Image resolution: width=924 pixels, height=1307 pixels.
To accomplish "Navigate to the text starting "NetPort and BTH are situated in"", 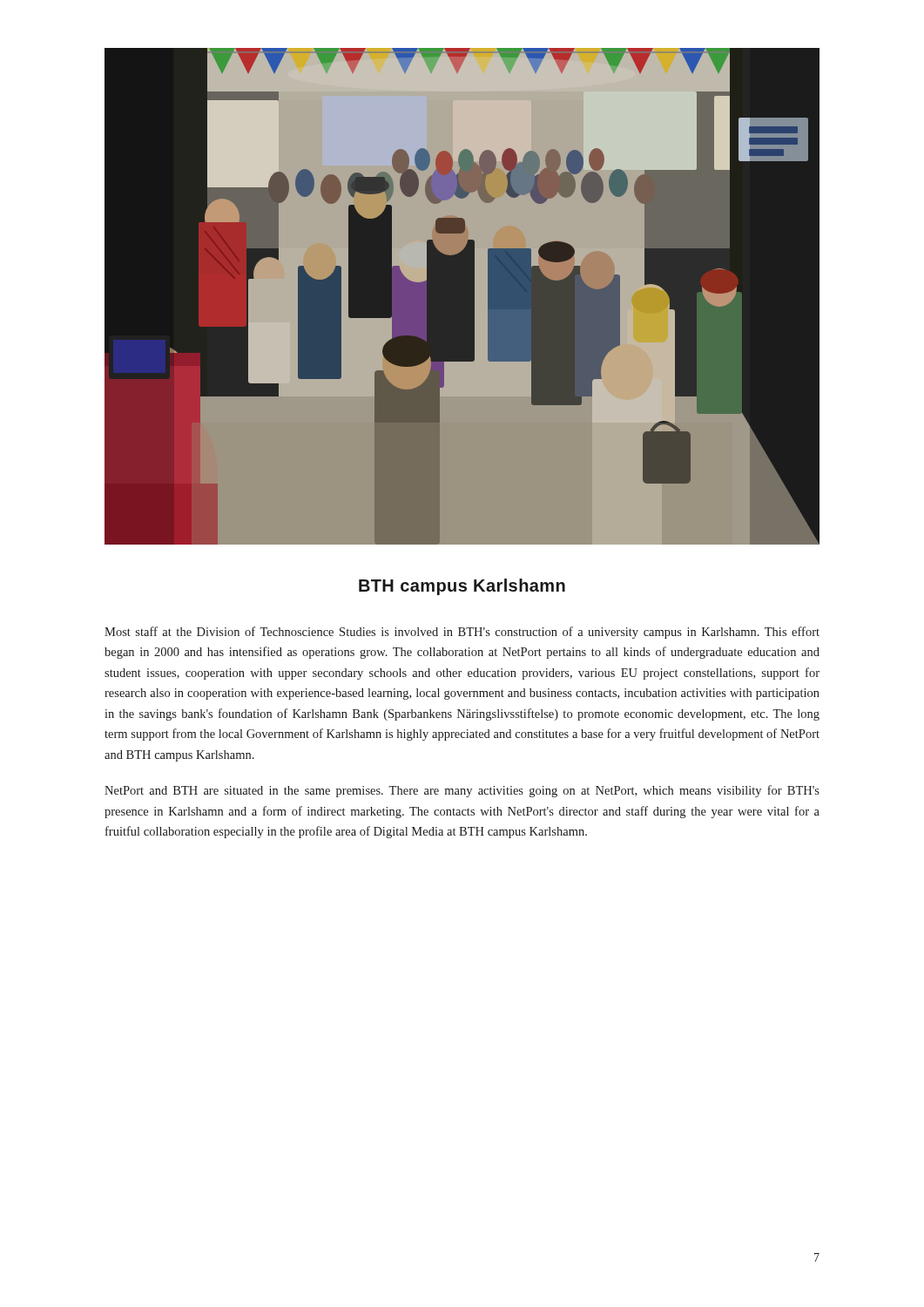I will (x=462, y=811).
